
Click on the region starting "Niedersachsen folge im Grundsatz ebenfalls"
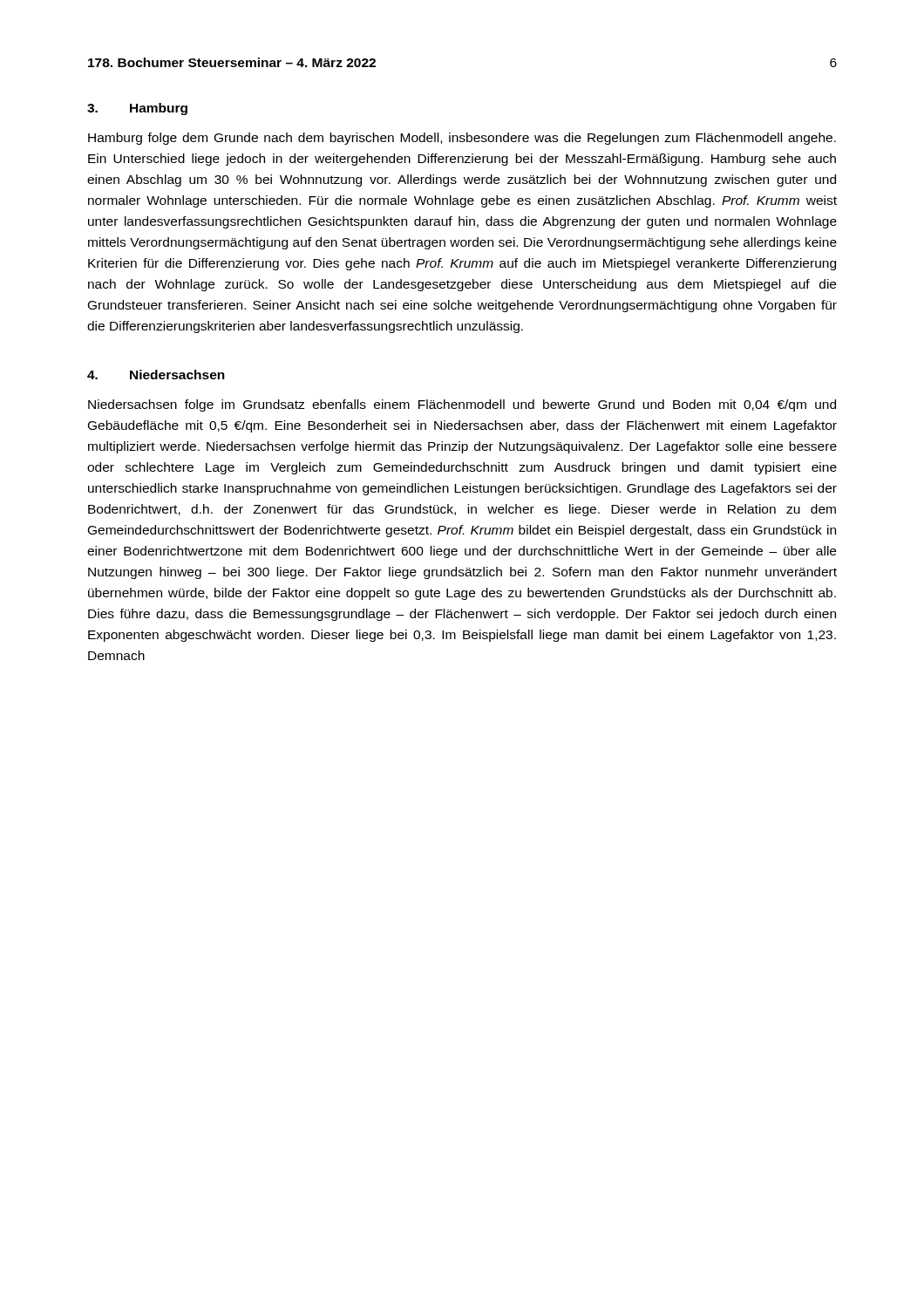462,530
